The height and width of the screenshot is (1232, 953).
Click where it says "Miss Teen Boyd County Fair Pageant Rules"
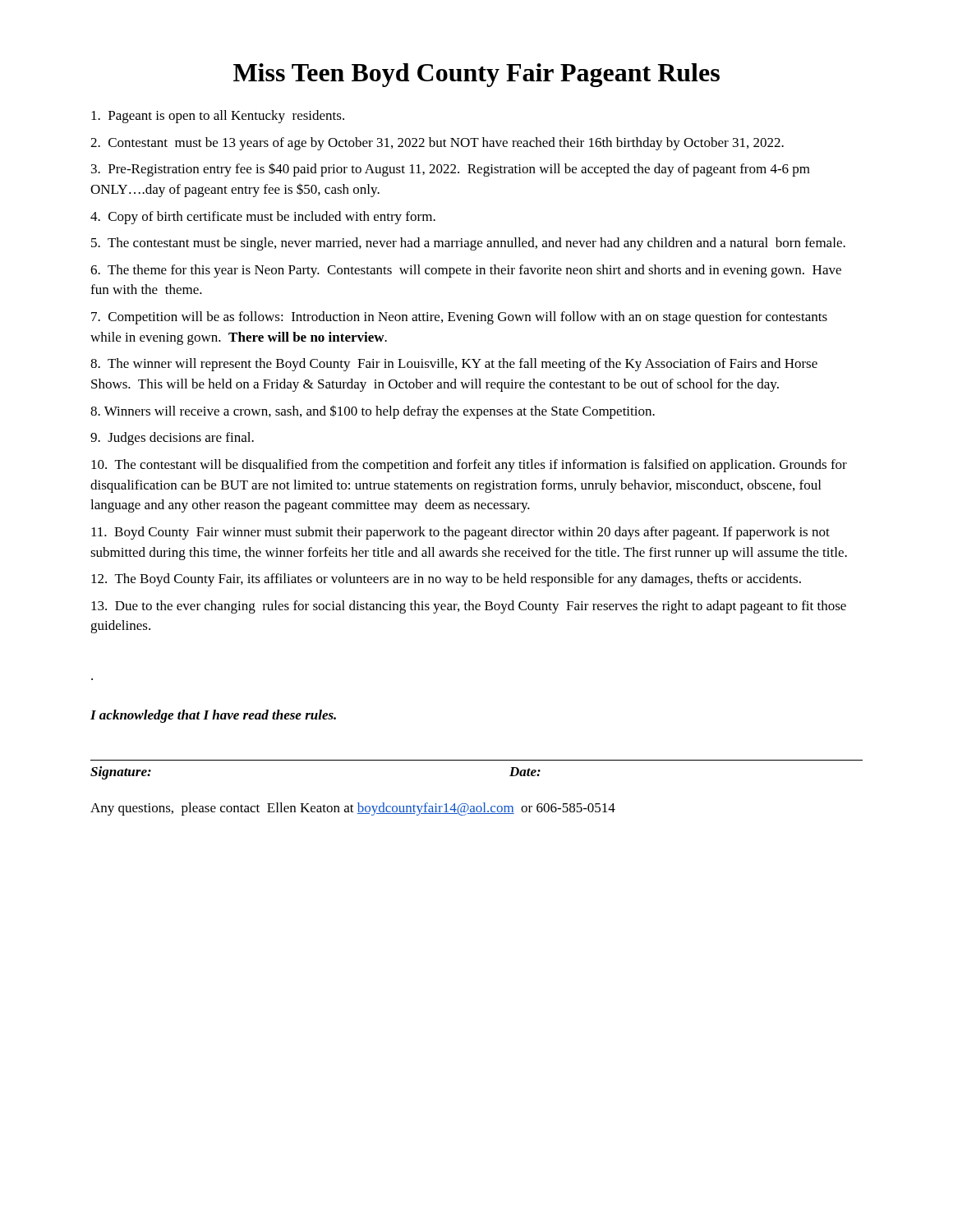pyautogui.click(x=476, y=73)
